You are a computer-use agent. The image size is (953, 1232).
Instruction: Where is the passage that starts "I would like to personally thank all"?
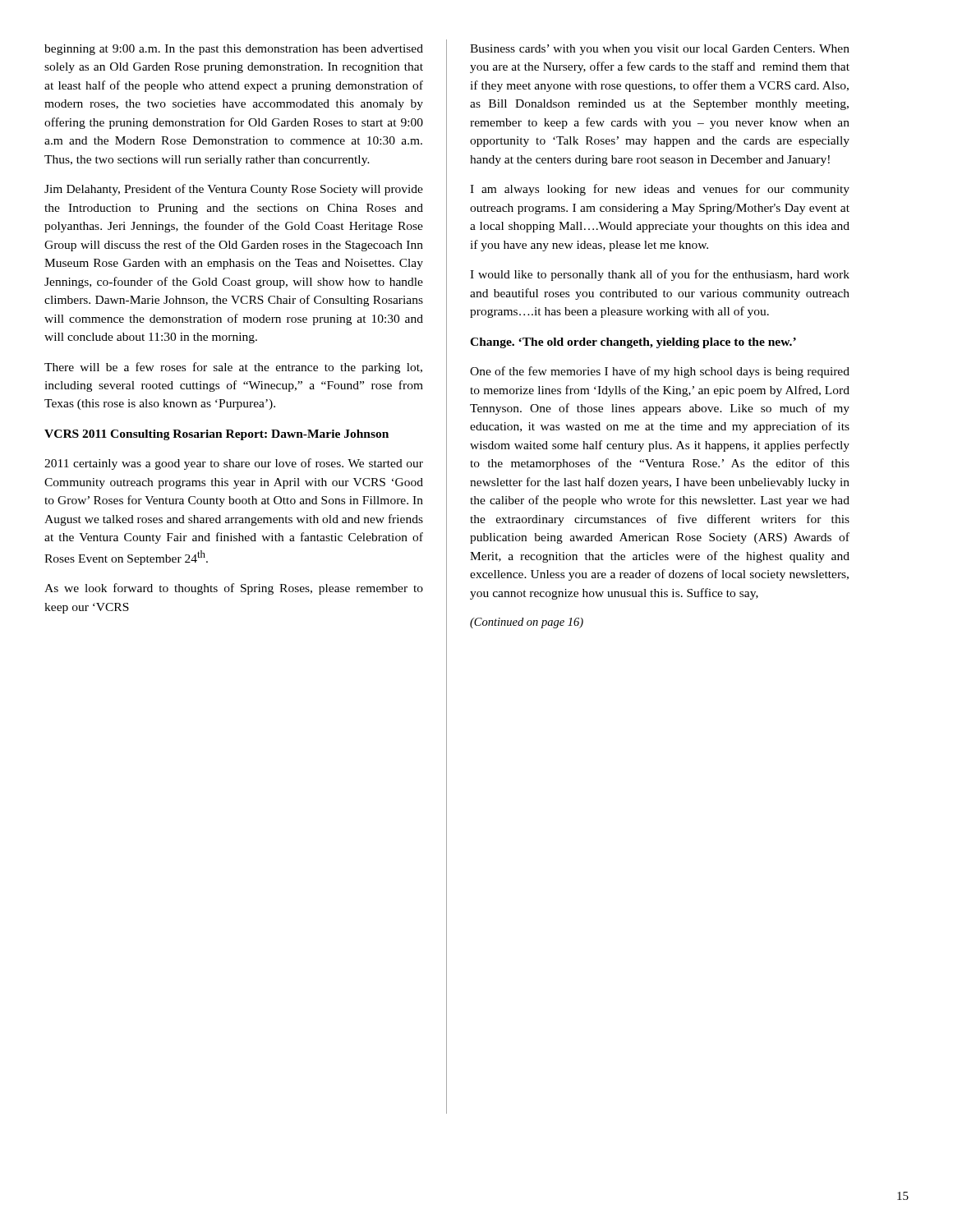pyautogui.click(x=660, y=293)
